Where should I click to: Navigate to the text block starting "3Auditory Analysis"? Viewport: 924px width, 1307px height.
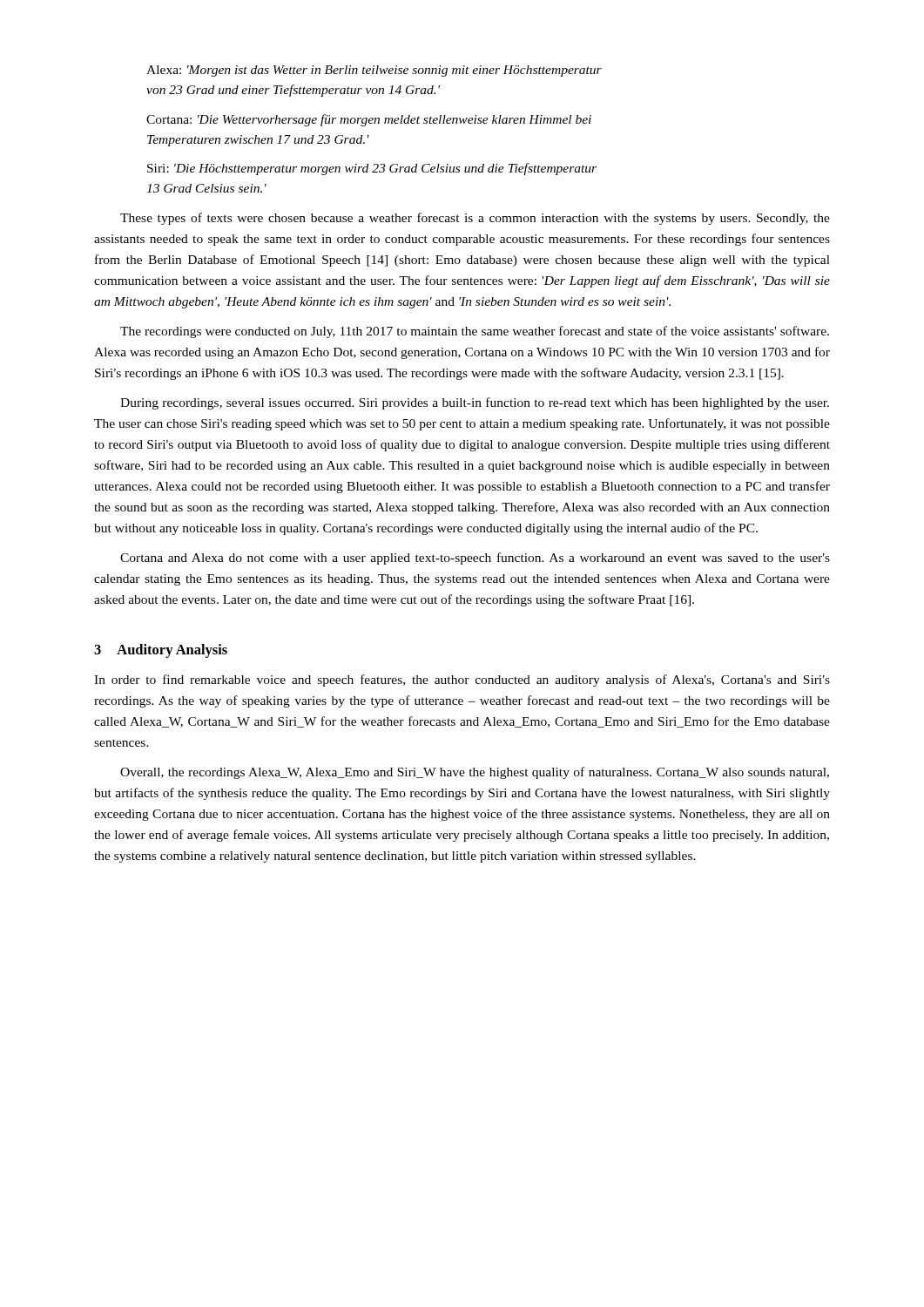(x=161, y=650)
